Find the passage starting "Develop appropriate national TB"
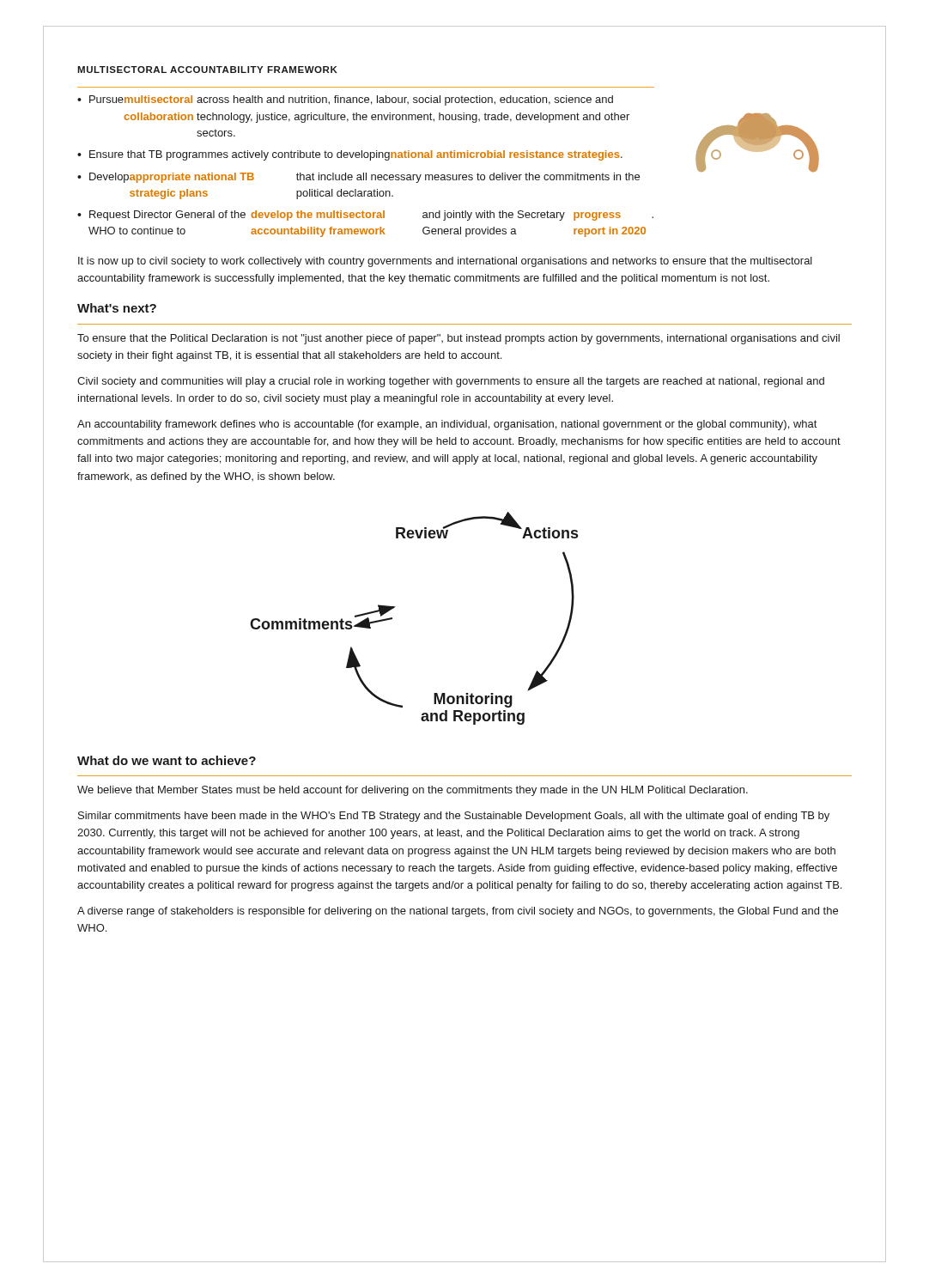The image size is (929, 1288). [364, 185]
